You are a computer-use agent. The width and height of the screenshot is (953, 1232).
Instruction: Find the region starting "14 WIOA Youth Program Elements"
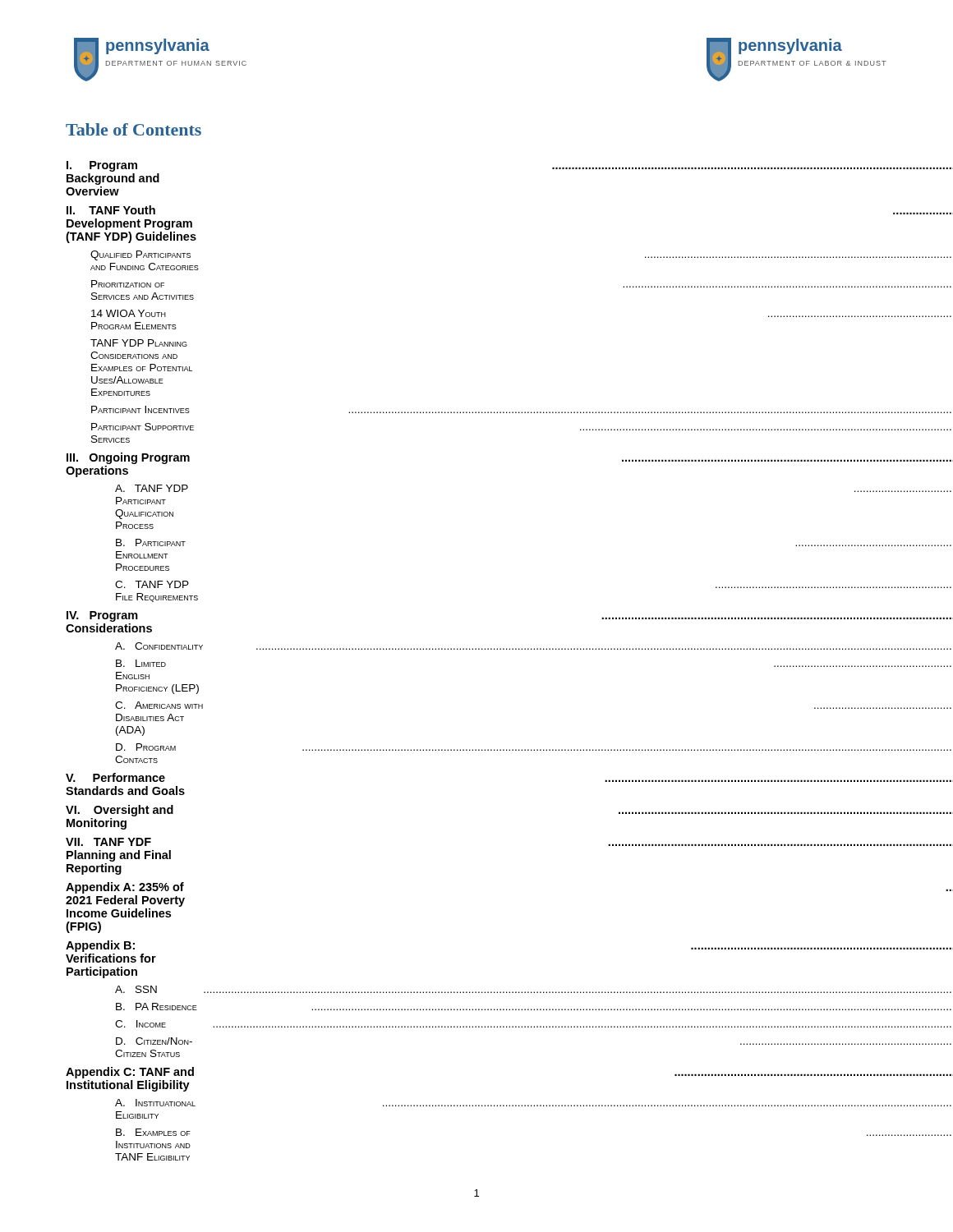tap(133, 313)
